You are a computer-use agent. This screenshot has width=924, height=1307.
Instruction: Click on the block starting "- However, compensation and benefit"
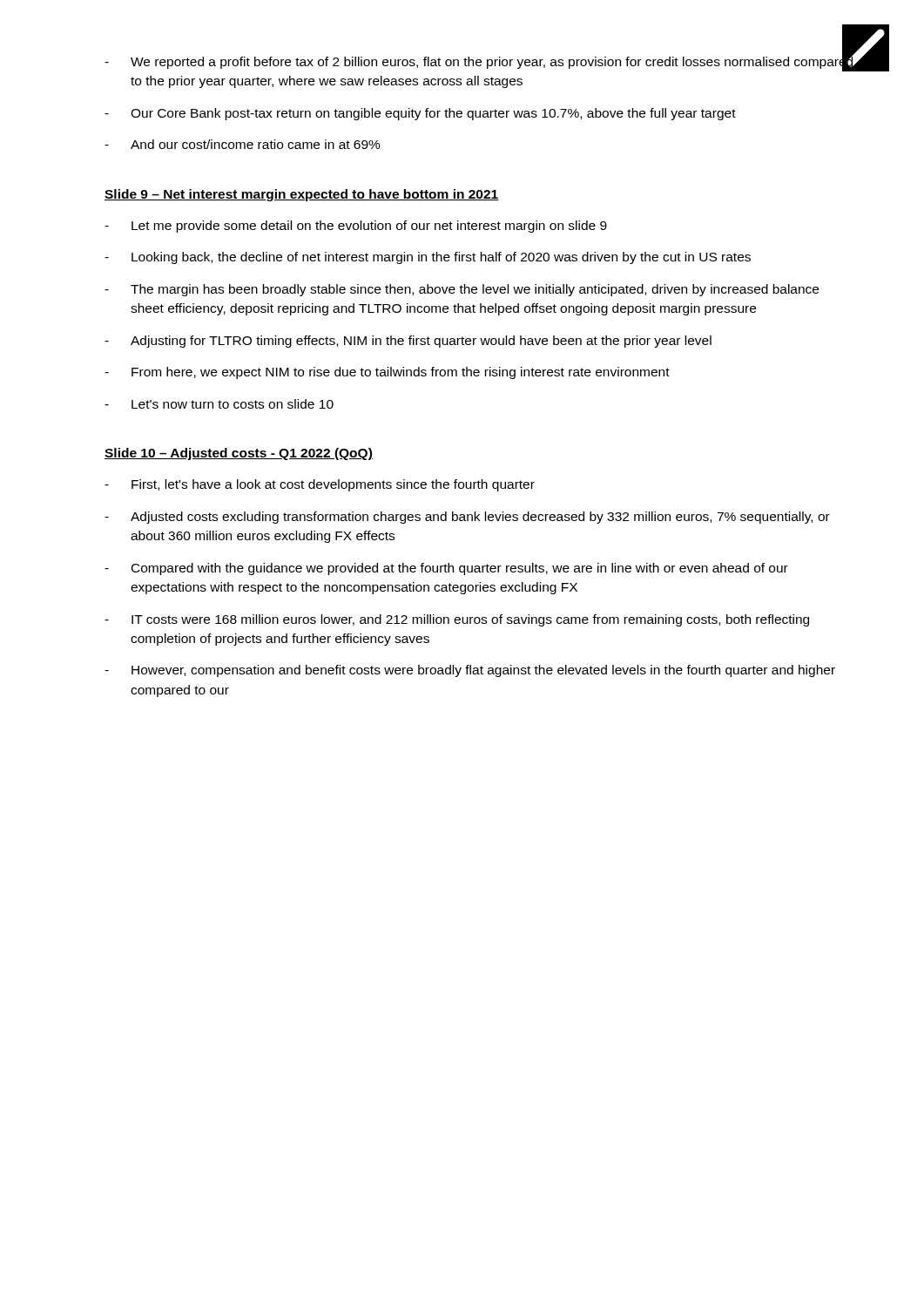pyautogui.click(x=479, y=680)
